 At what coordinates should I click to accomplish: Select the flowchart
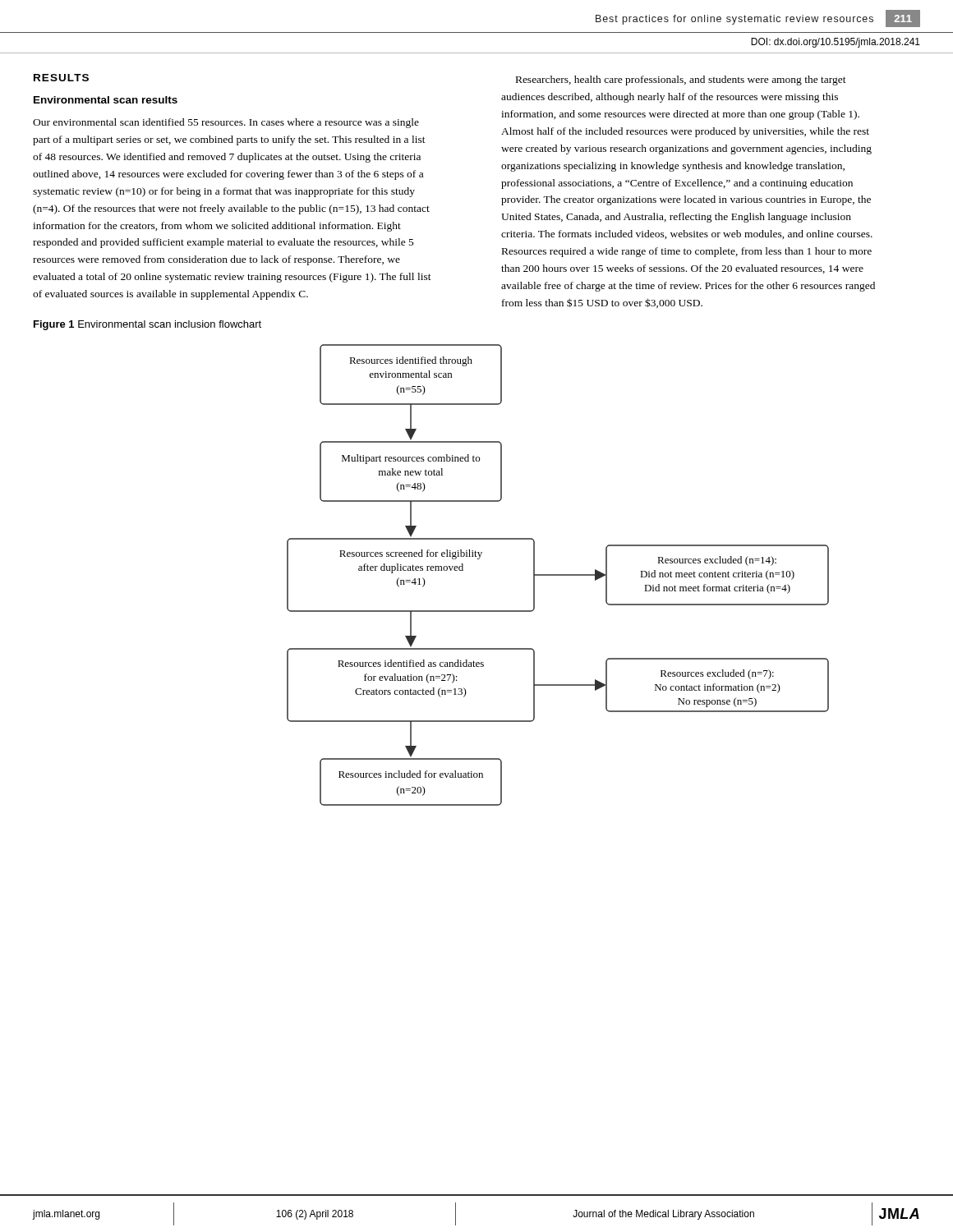click(x=476, y=575)
